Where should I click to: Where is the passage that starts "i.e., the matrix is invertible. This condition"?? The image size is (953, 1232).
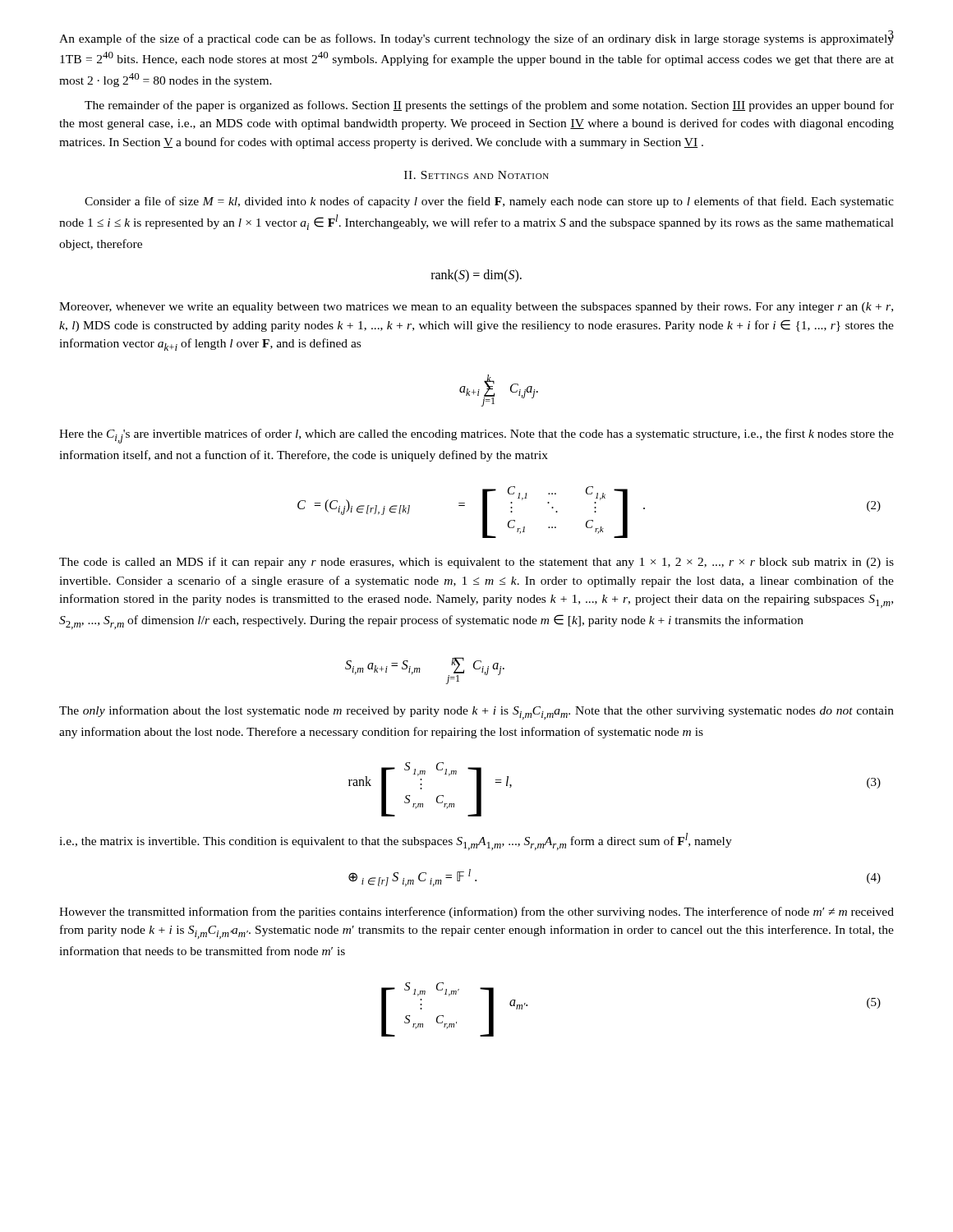pyautogui.click(x=476, y=841)
